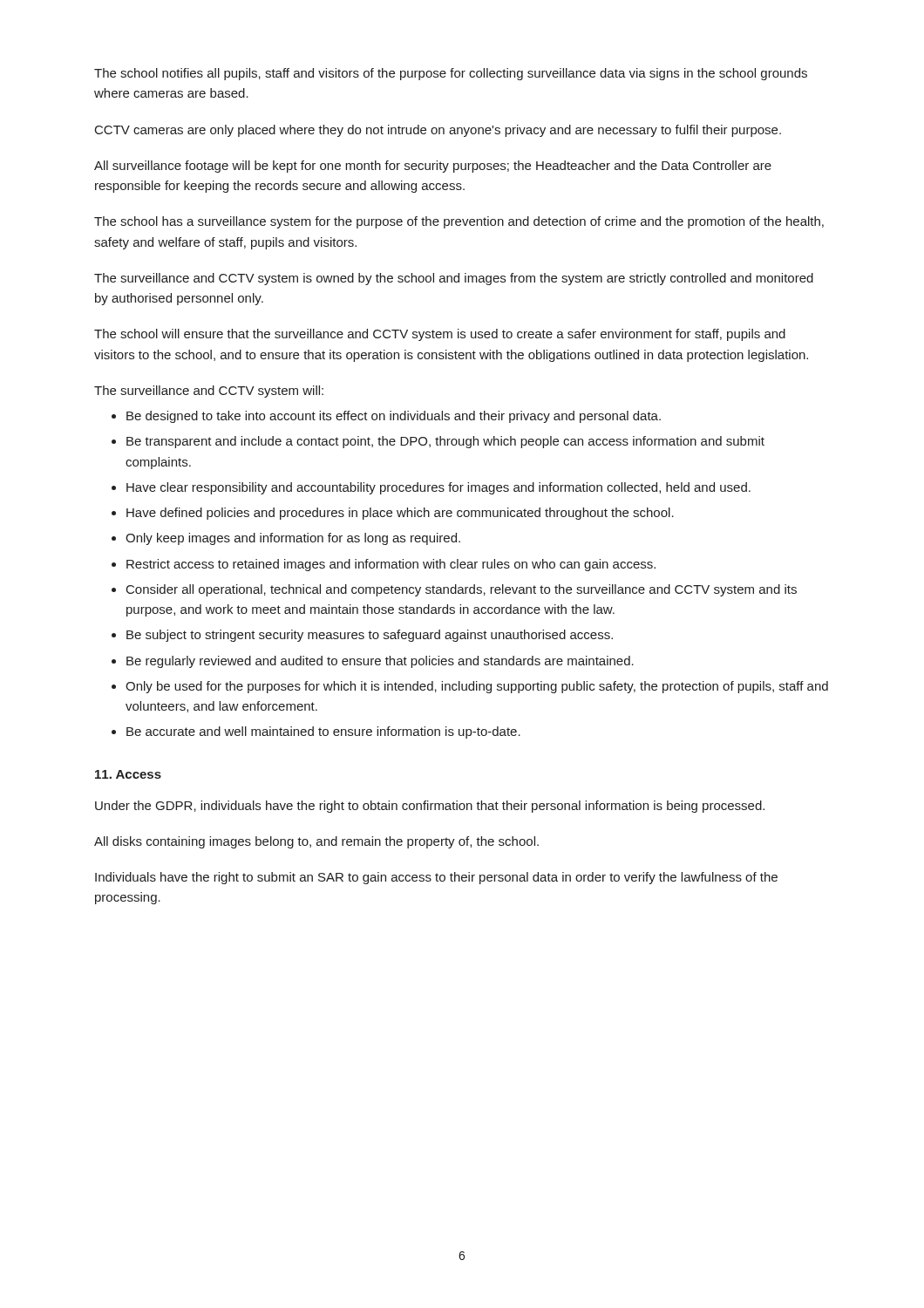This screenshot has width=924, height=1308.
Task: Locate the list item with the text "Have defined policies and procedures"
Action: point(400,512)
